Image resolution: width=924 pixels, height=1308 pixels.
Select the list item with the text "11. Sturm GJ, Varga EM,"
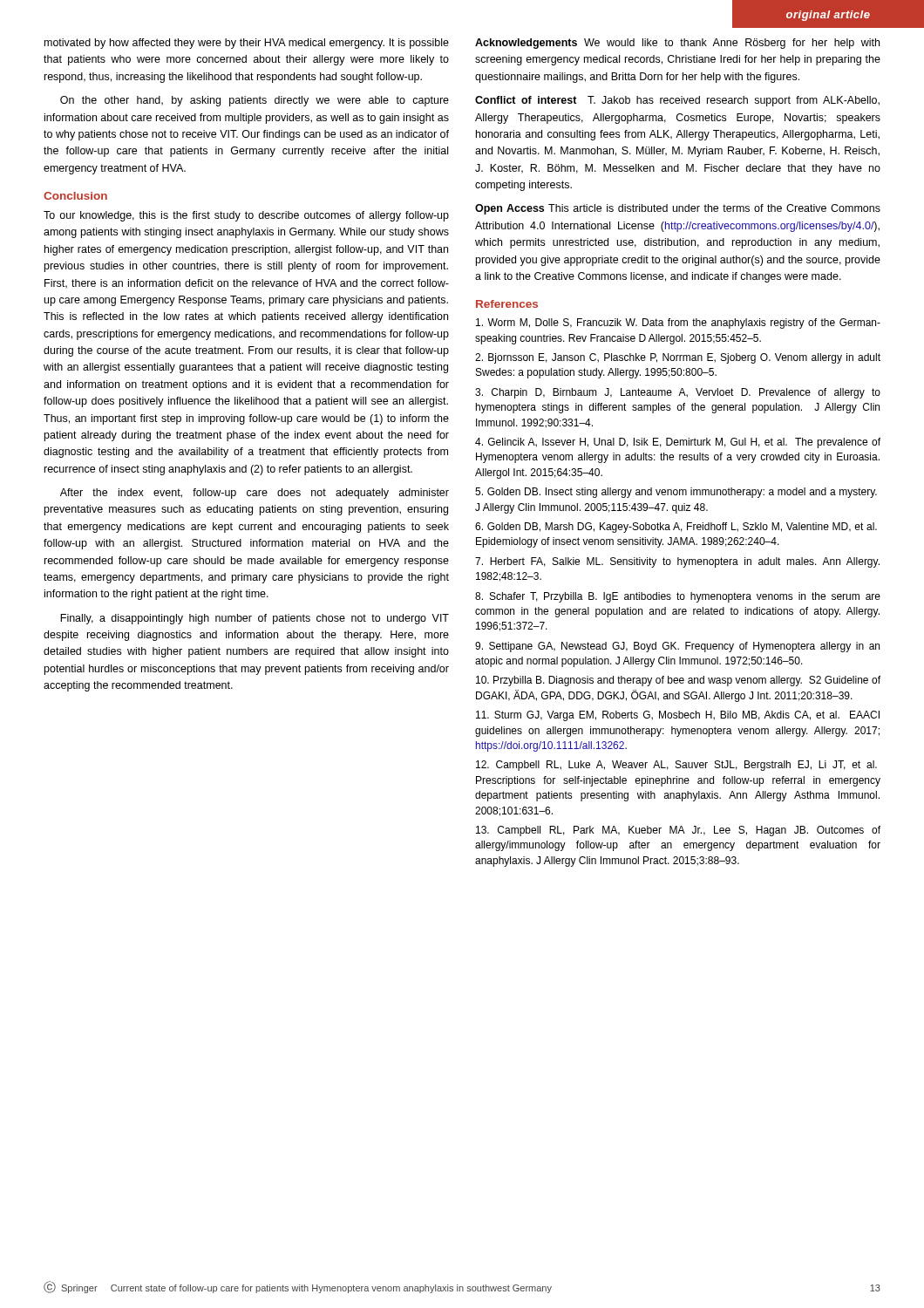[x=678, y=730]
